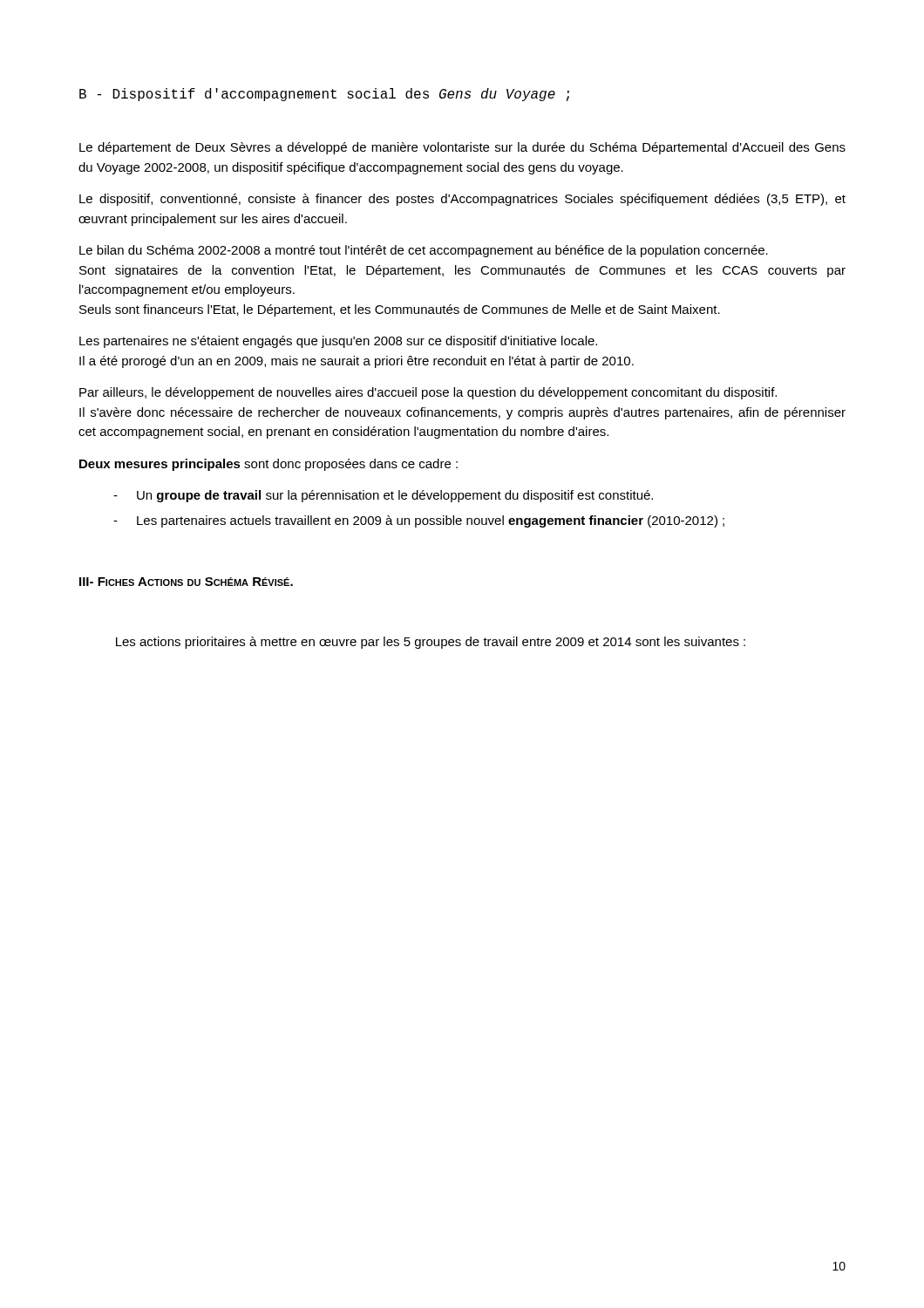The width and height of the screenshot is (924, 1308).
Task: Click the passage that begins "Les partenaires ne s'étaient engagés que jusqu'en 2008"
Action: point(356,350)
